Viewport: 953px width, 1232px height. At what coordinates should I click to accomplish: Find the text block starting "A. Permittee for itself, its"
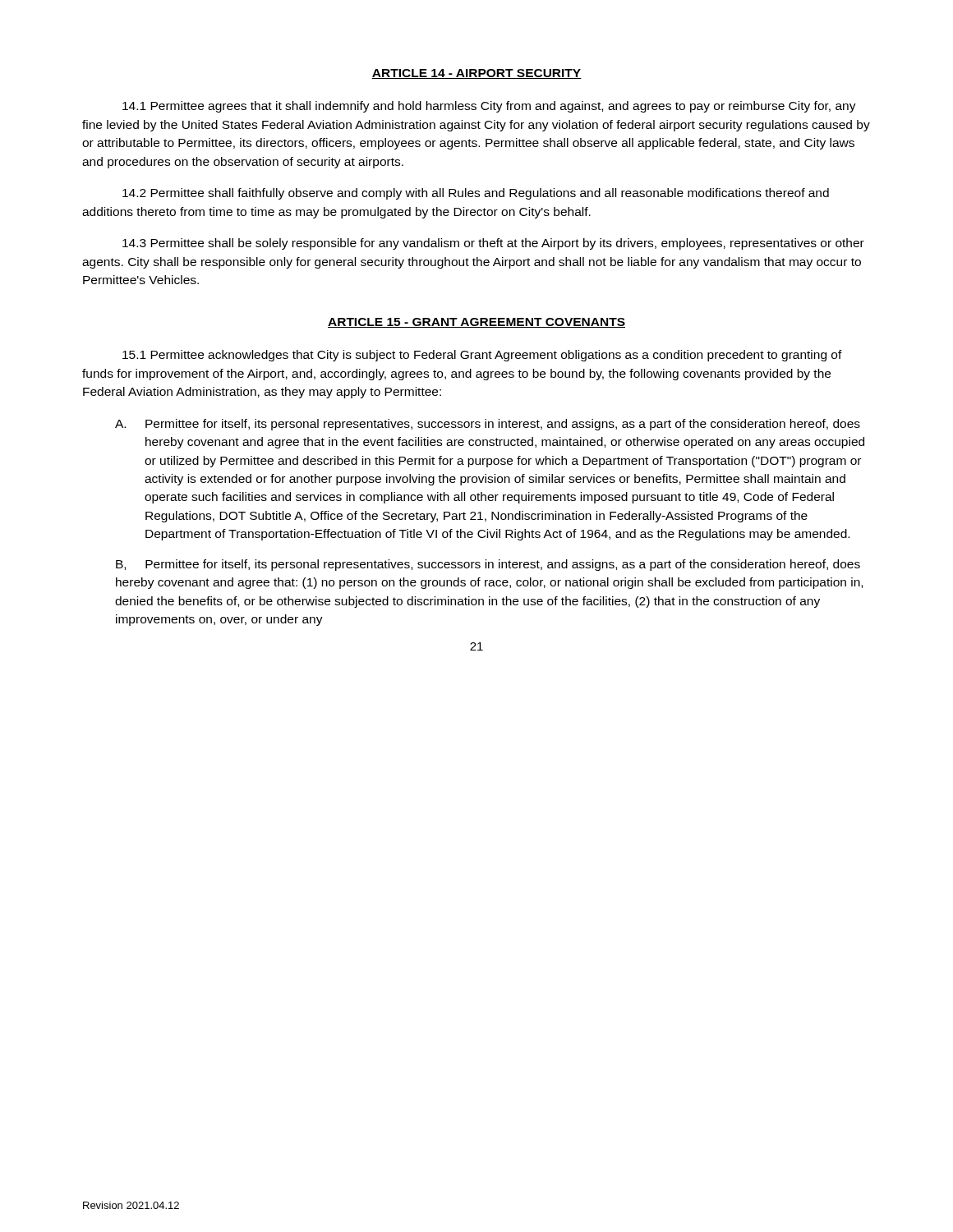click(x=493, y=479)
